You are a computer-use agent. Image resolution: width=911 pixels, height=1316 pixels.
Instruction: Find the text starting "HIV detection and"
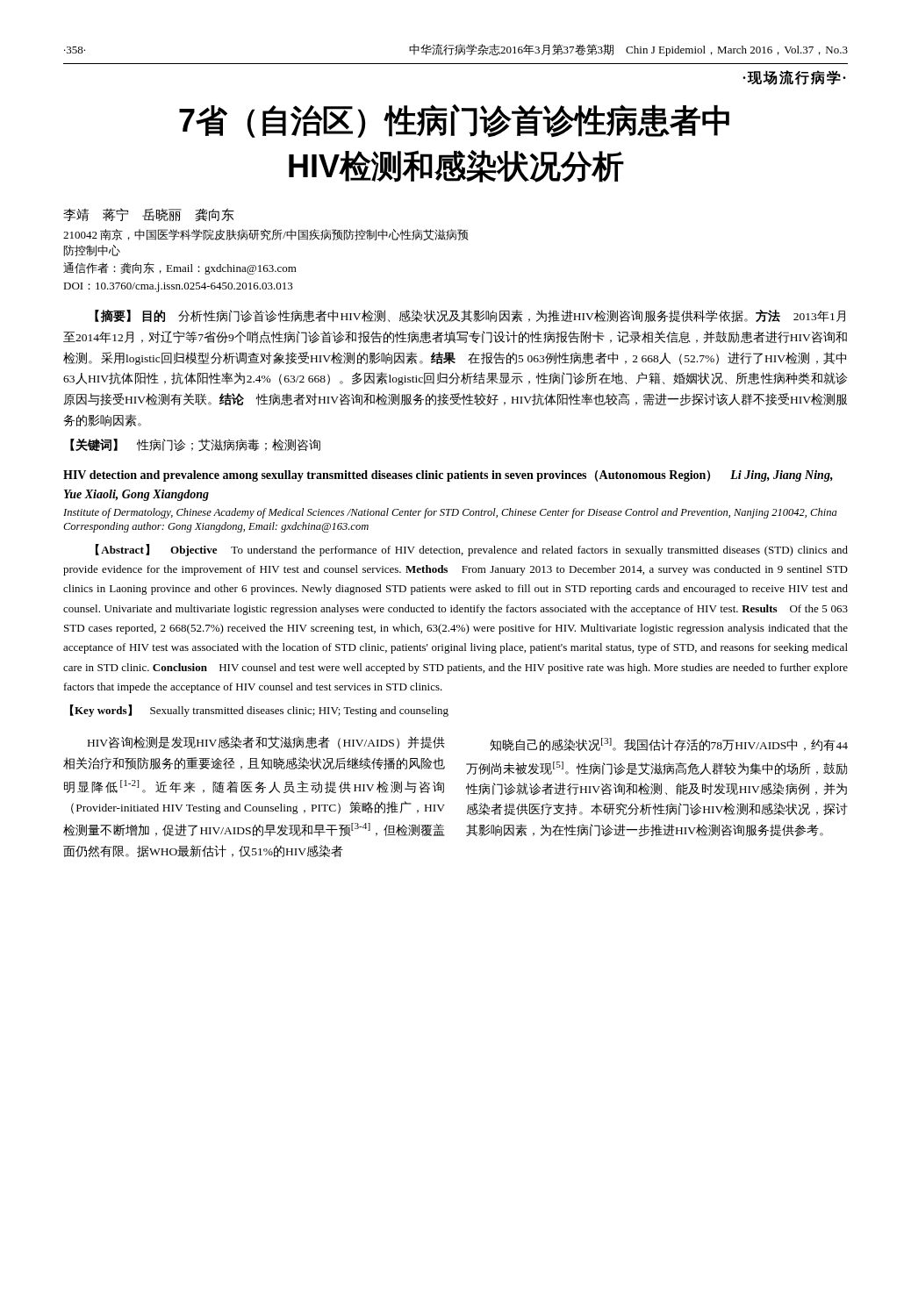pos(448,485)
